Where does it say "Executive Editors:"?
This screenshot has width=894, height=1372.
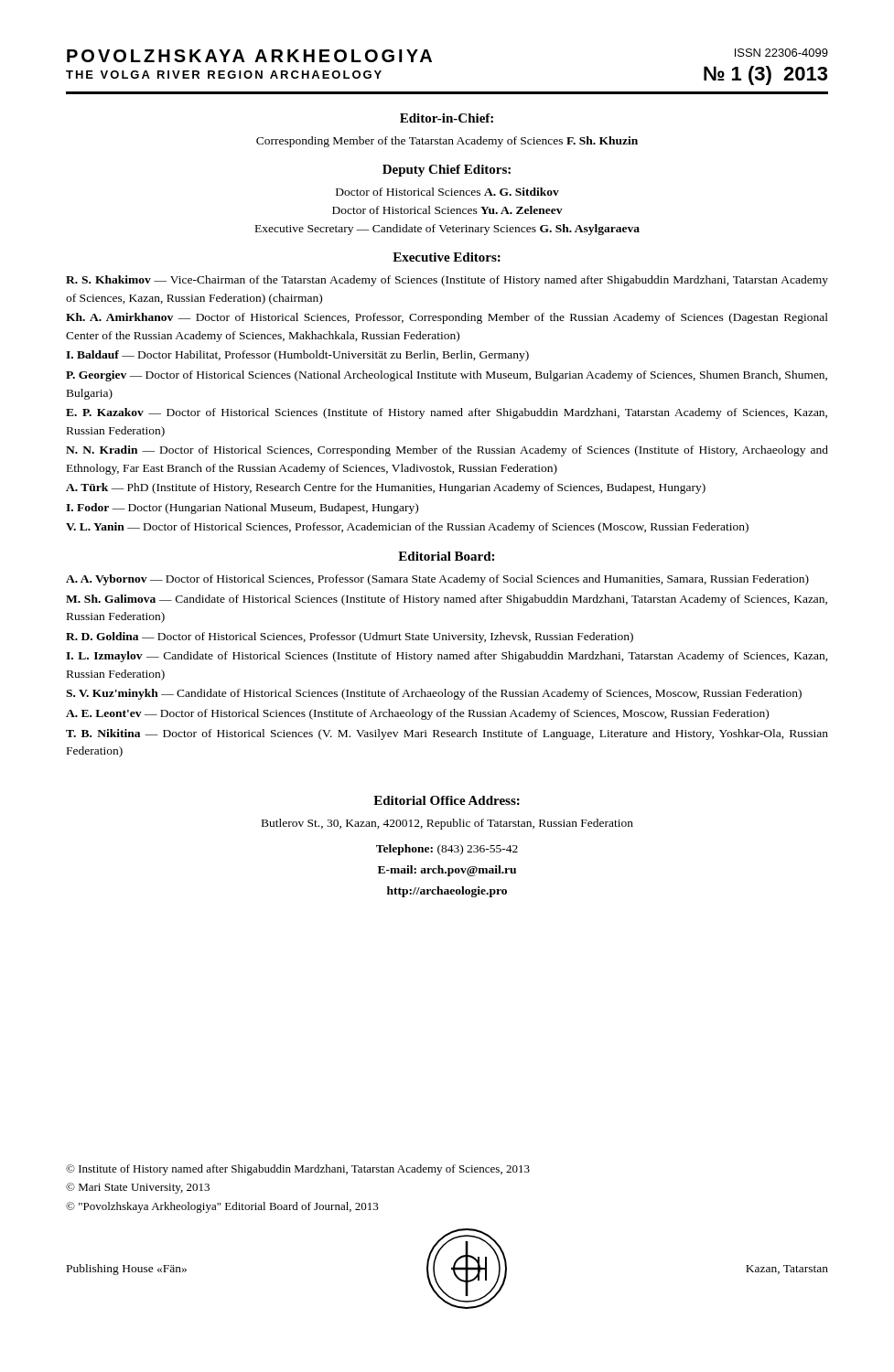(x=447, y=257)
